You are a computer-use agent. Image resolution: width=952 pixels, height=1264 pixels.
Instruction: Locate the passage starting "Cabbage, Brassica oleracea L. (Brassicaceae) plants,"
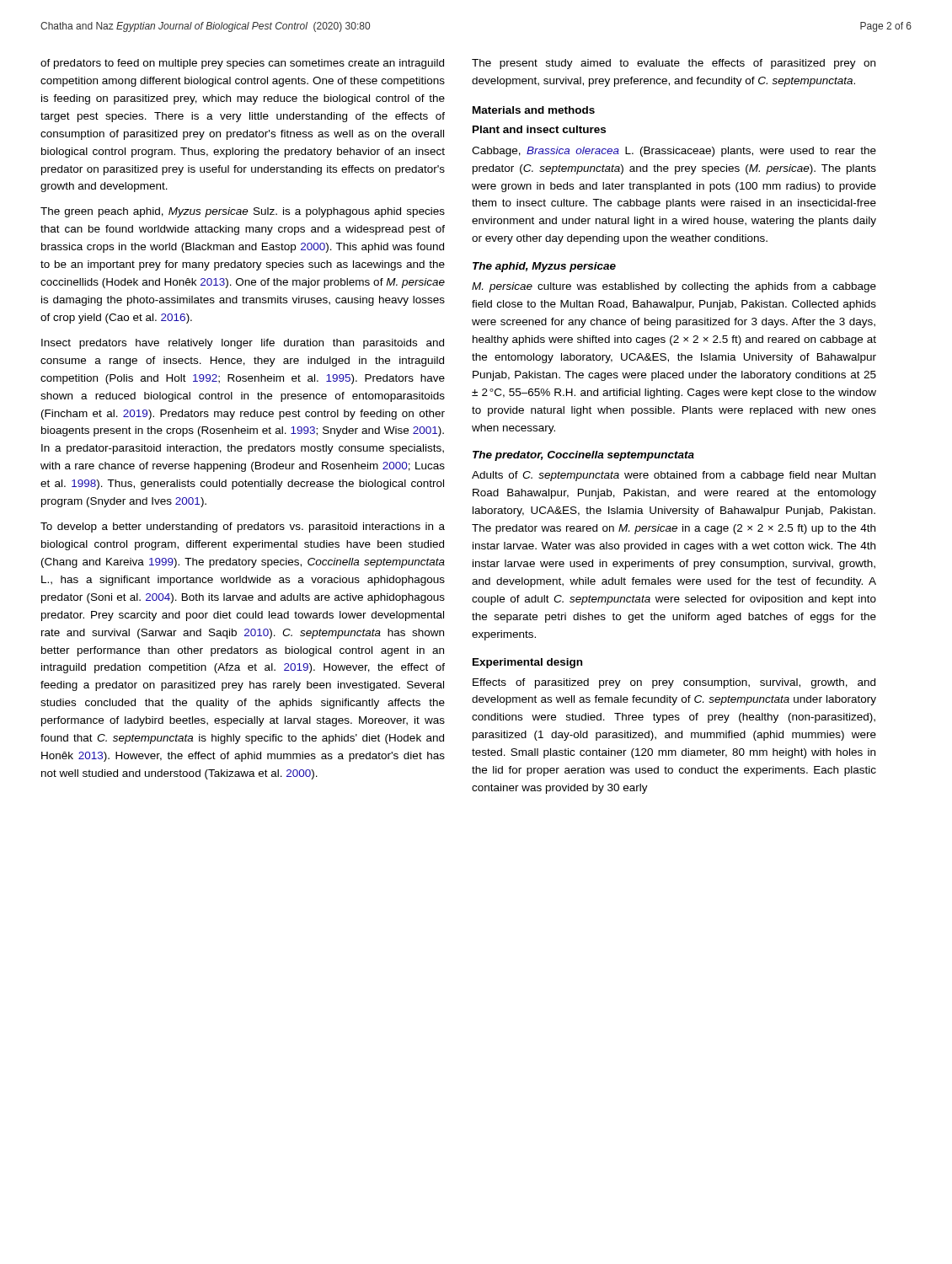tap(674, 195)
